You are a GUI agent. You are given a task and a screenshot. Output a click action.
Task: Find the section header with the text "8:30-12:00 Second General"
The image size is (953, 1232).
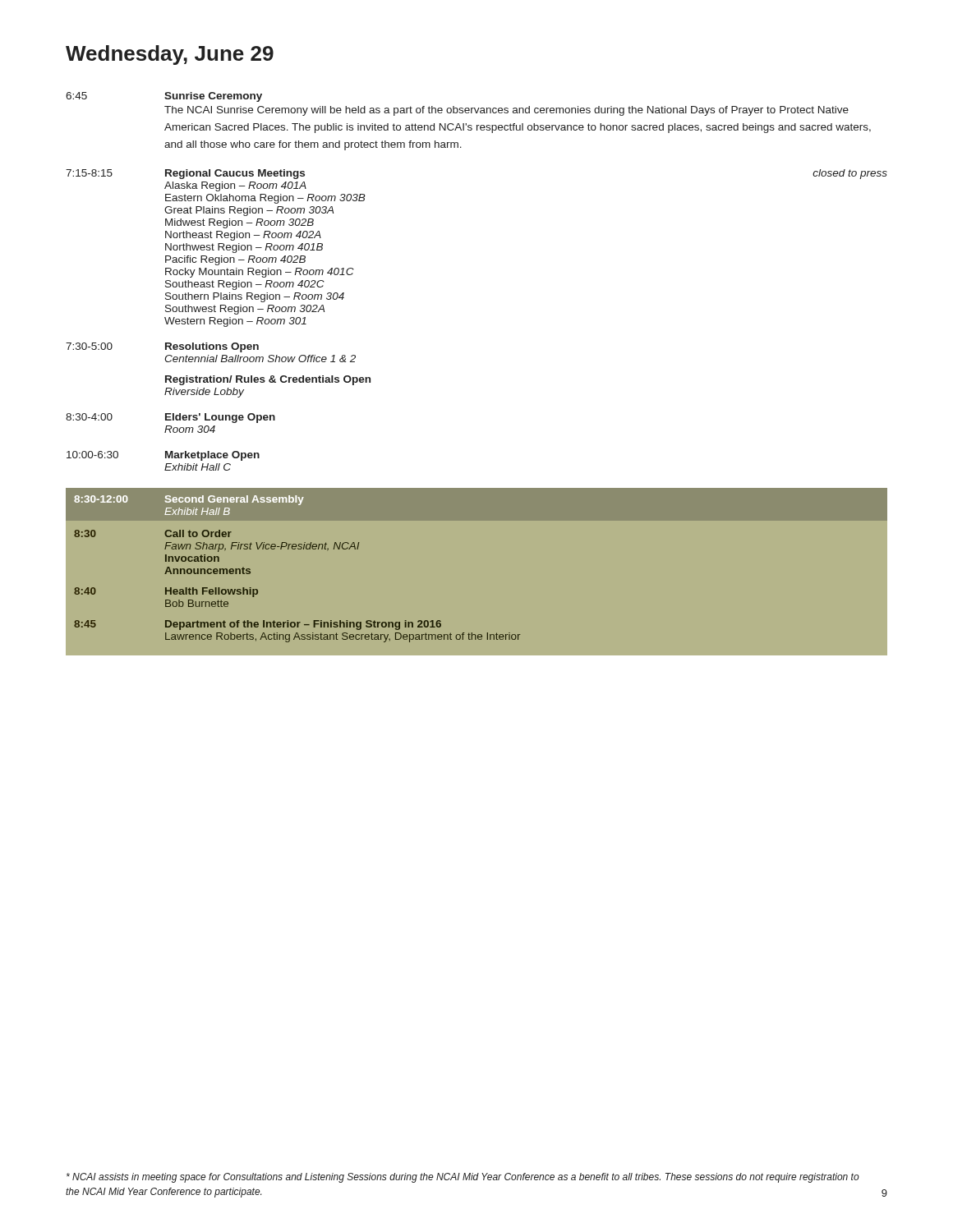click(189, 500)
